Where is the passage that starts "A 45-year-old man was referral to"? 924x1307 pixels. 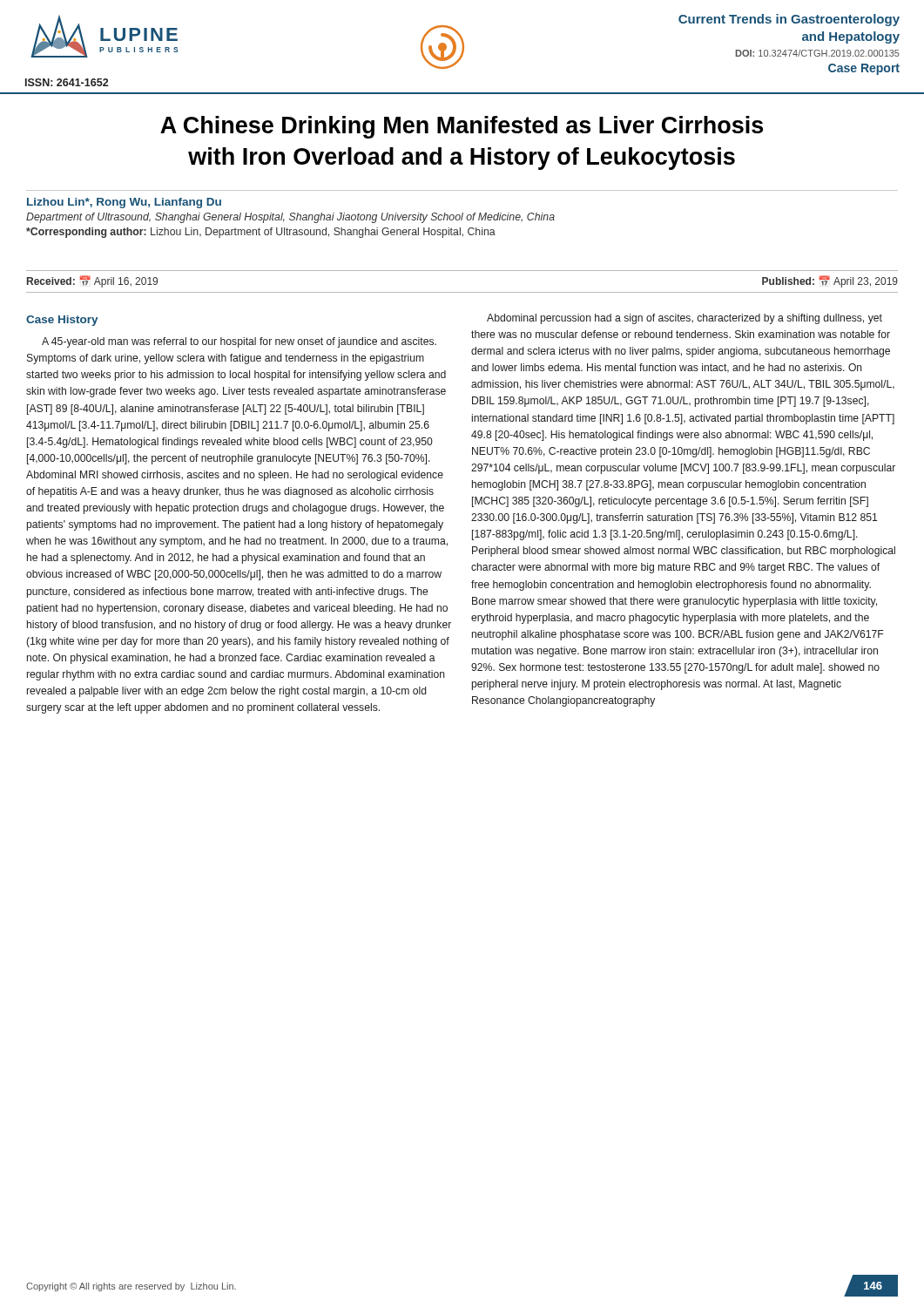pyautogui.click(x=239, y=525)
